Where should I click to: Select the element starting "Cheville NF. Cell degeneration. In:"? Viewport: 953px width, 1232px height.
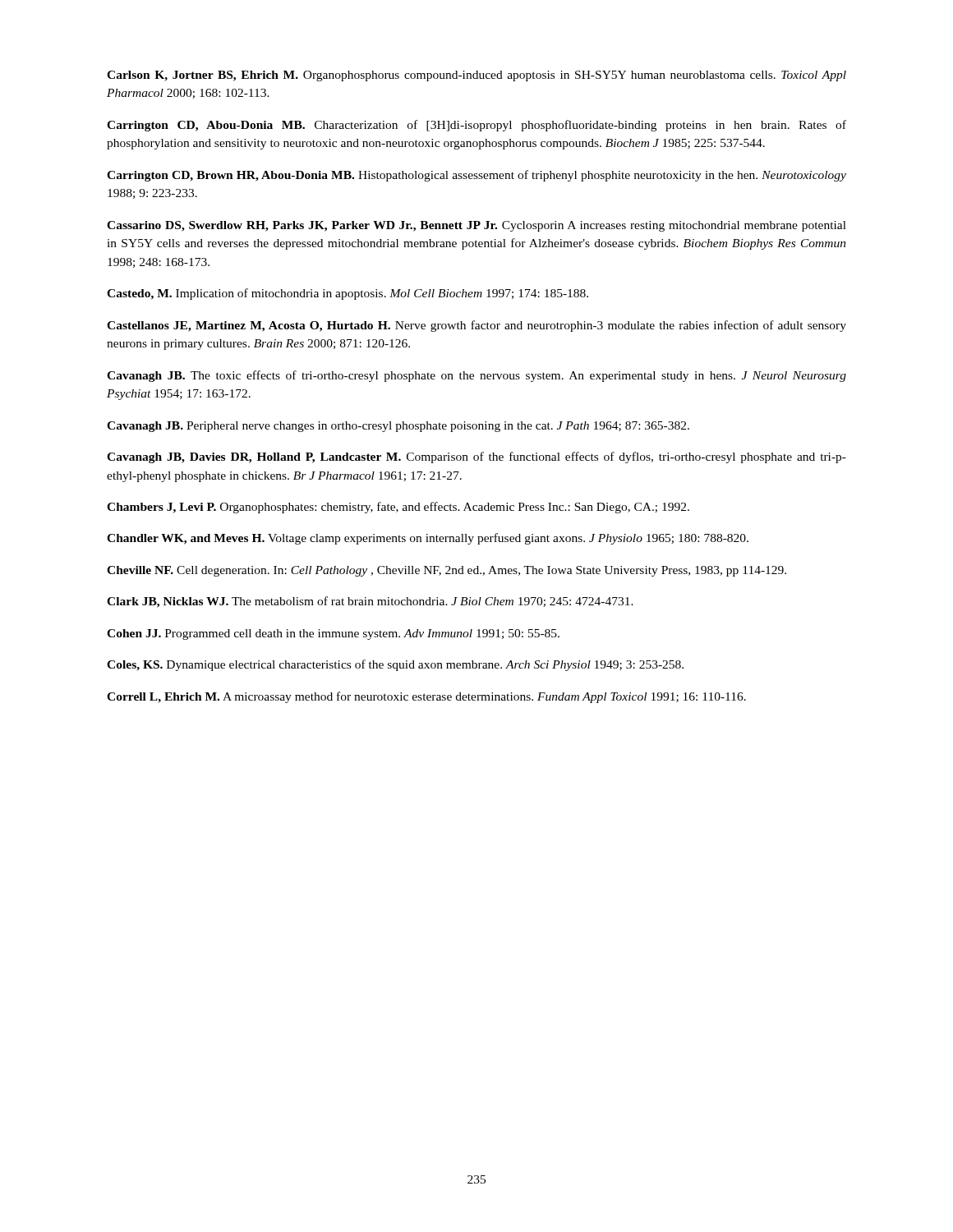coord(447,569)
